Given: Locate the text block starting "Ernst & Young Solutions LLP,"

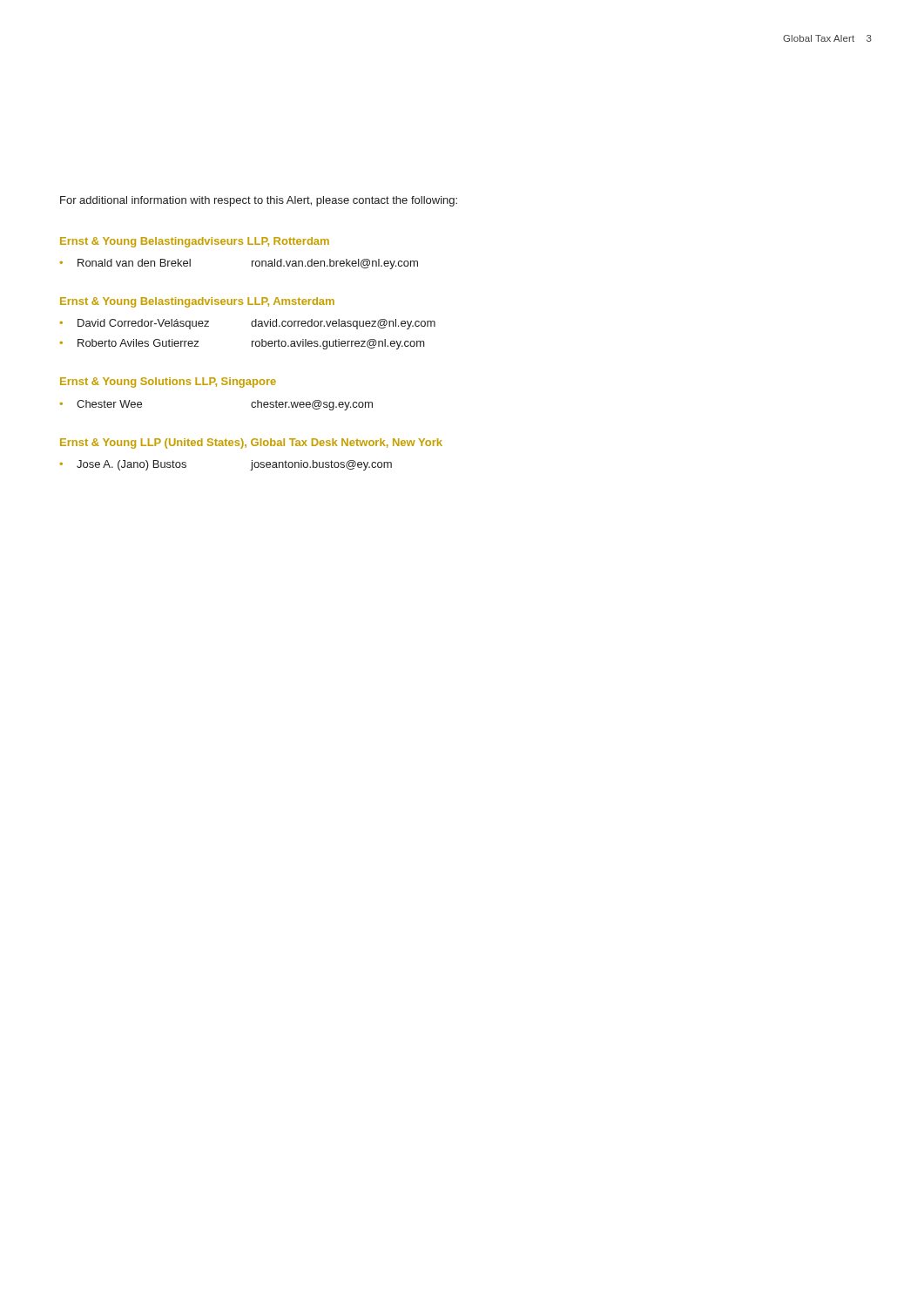Looking at the screenshot, I should tap(168, 382).
